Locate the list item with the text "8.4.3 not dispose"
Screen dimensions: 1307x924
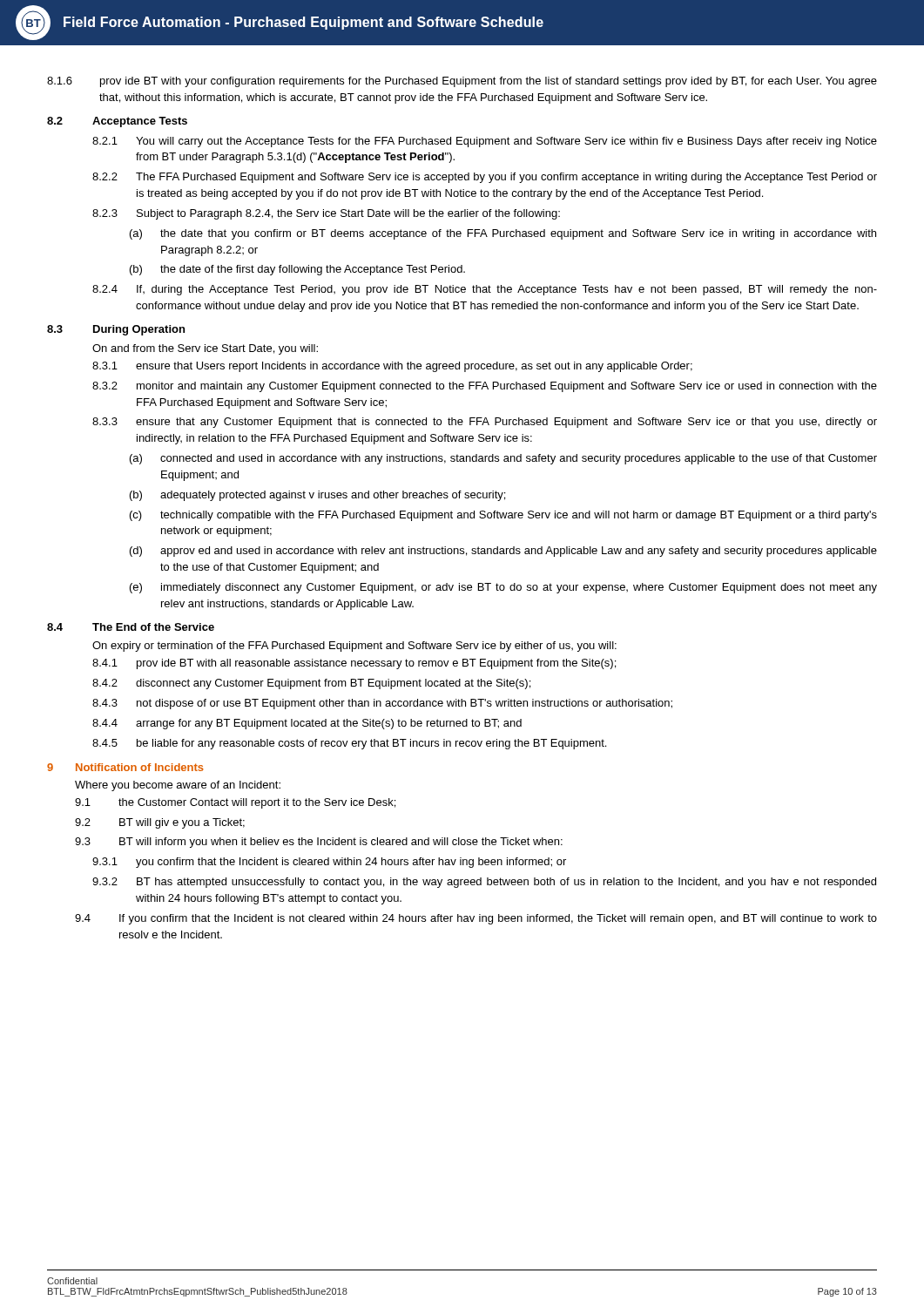(462, 704)
